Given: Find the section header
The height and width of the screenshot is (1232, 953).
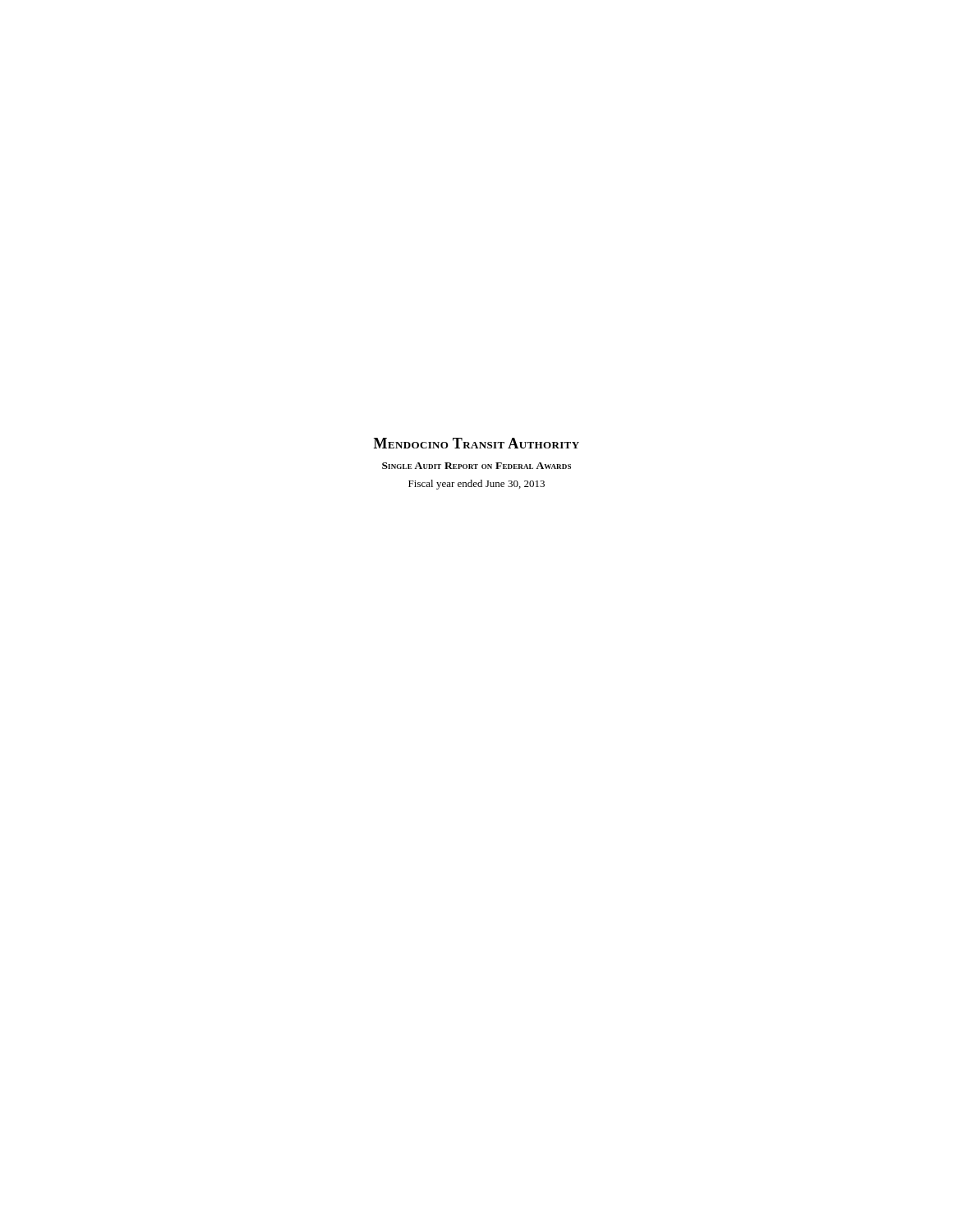Looking at the screenshot, I should point(476,466).
